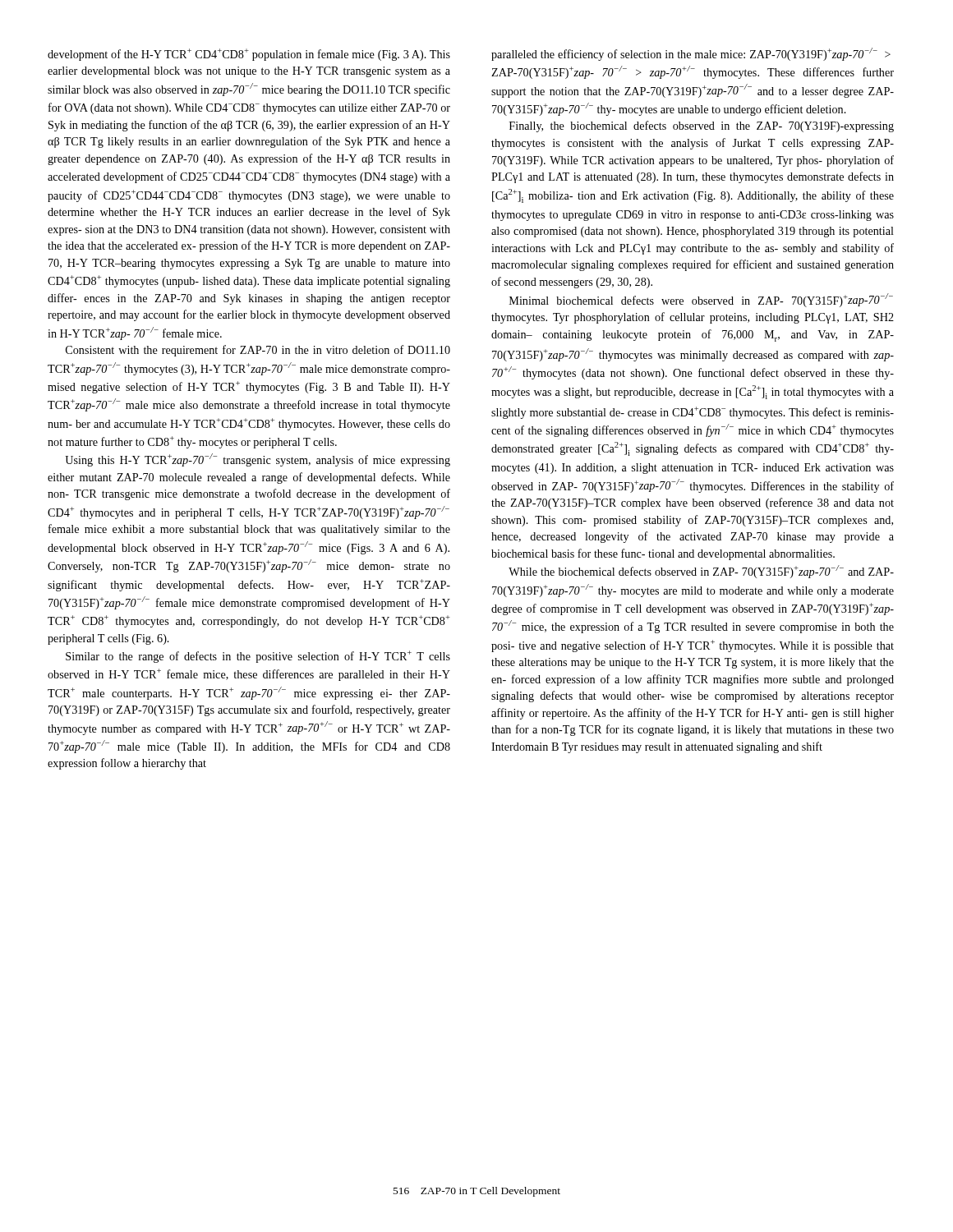Click the passage that begins "Finally, the biochemical defects observed"
Screen dimensions: 1232x953
tap(693, 204)
